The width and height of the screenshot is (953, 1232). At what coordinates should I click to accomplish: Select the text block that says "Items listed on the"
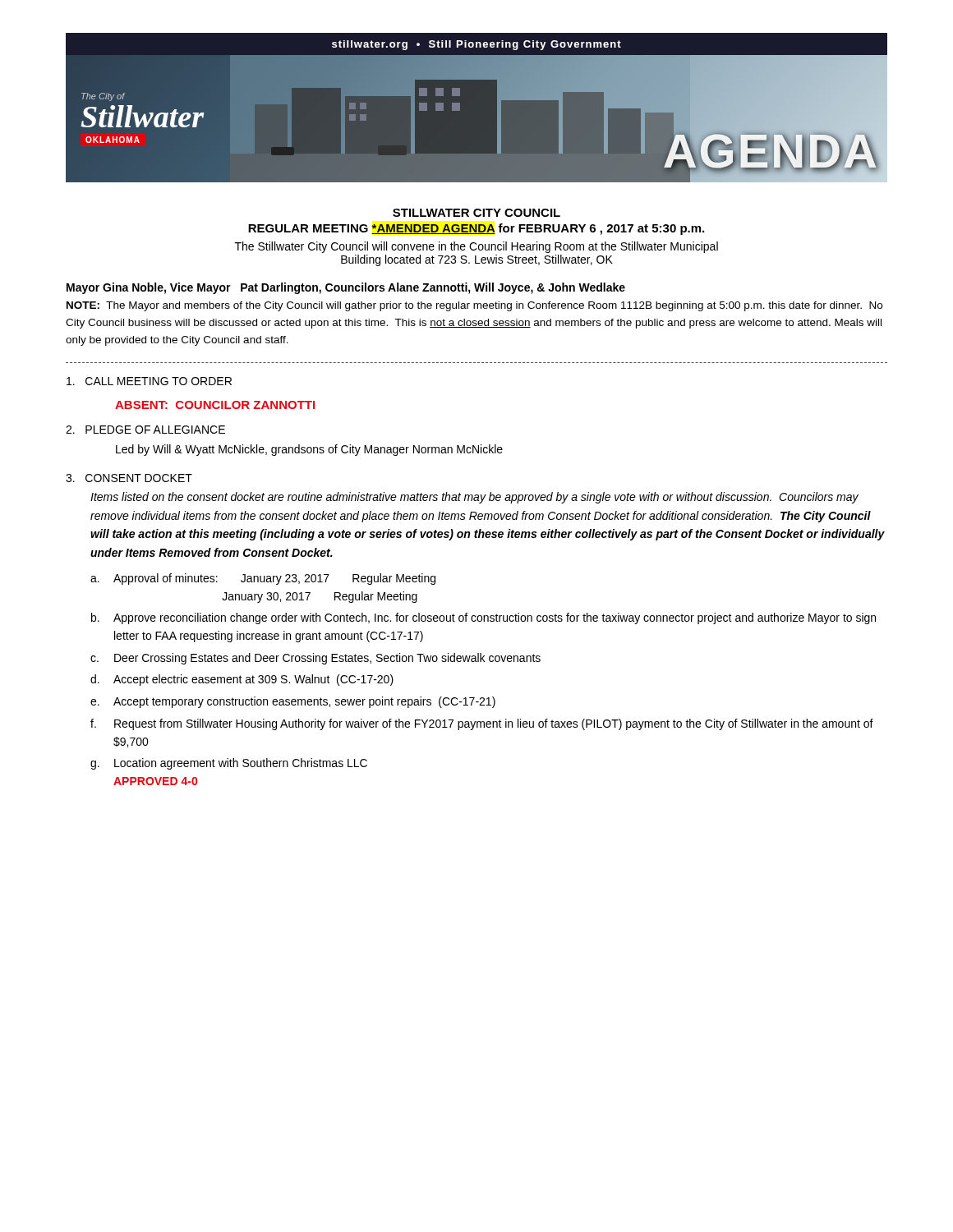474,498
